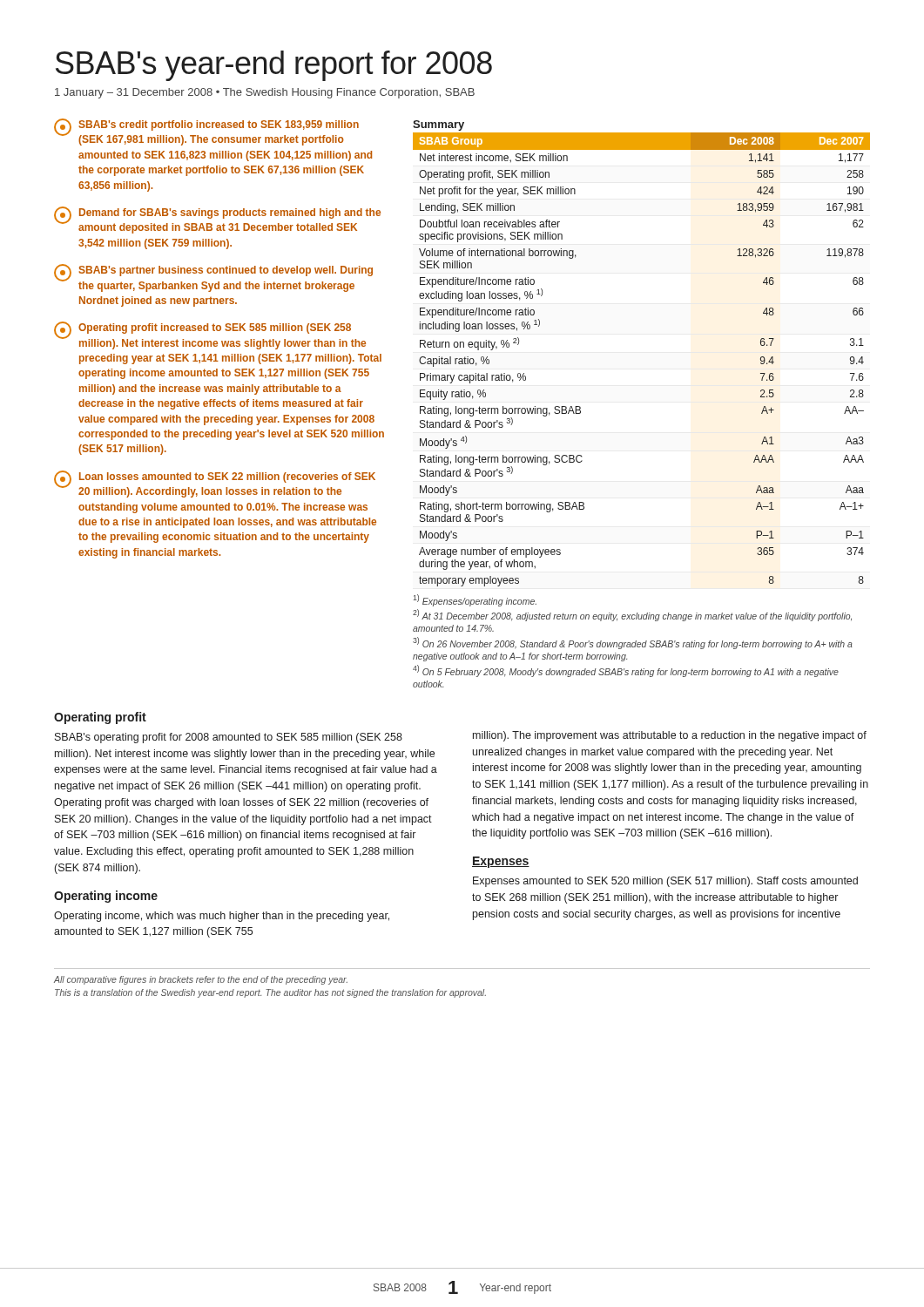Find the block on this page that starts "SBAB's operating profit for 2008"
This screenshot has height=1307, width=924.
pyautogui.click(x=246, y=802)
